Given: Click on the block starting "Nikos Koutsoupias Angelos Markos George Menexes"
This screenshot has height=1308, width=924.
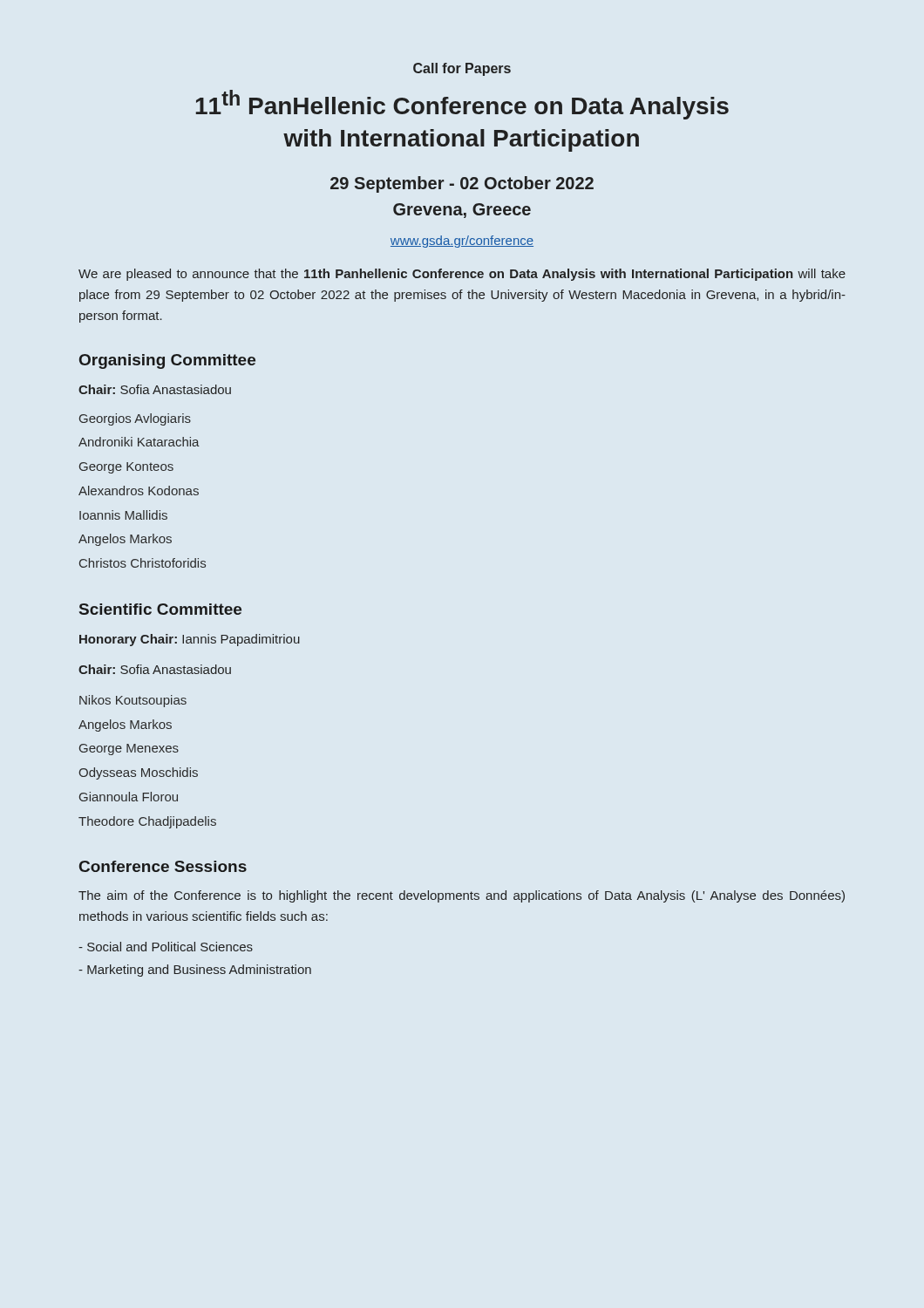Looking at the screenshot, I should coord(148,760).
